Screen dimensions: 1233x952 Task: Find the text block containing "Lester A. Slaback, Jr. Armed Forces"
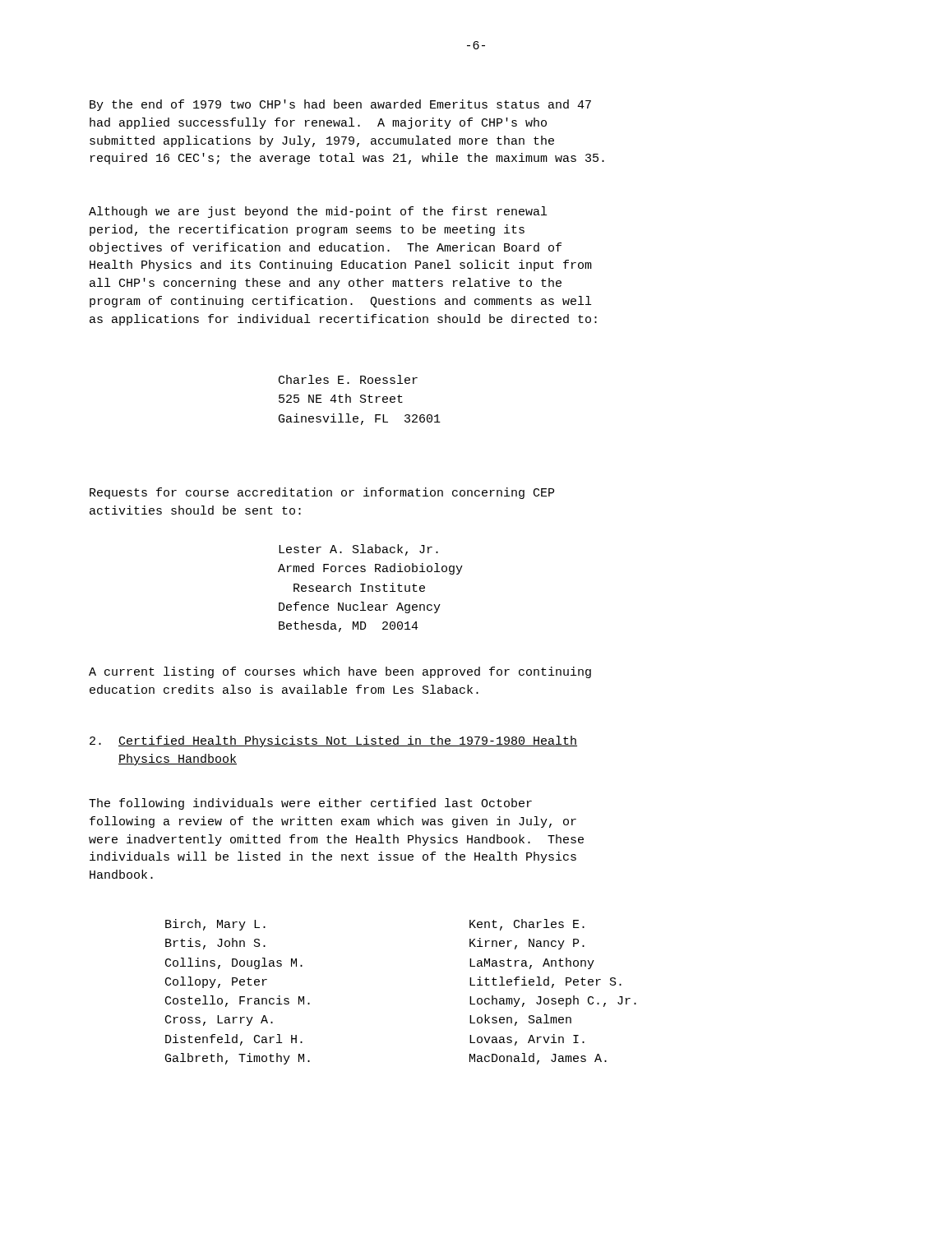click(370, 589)
